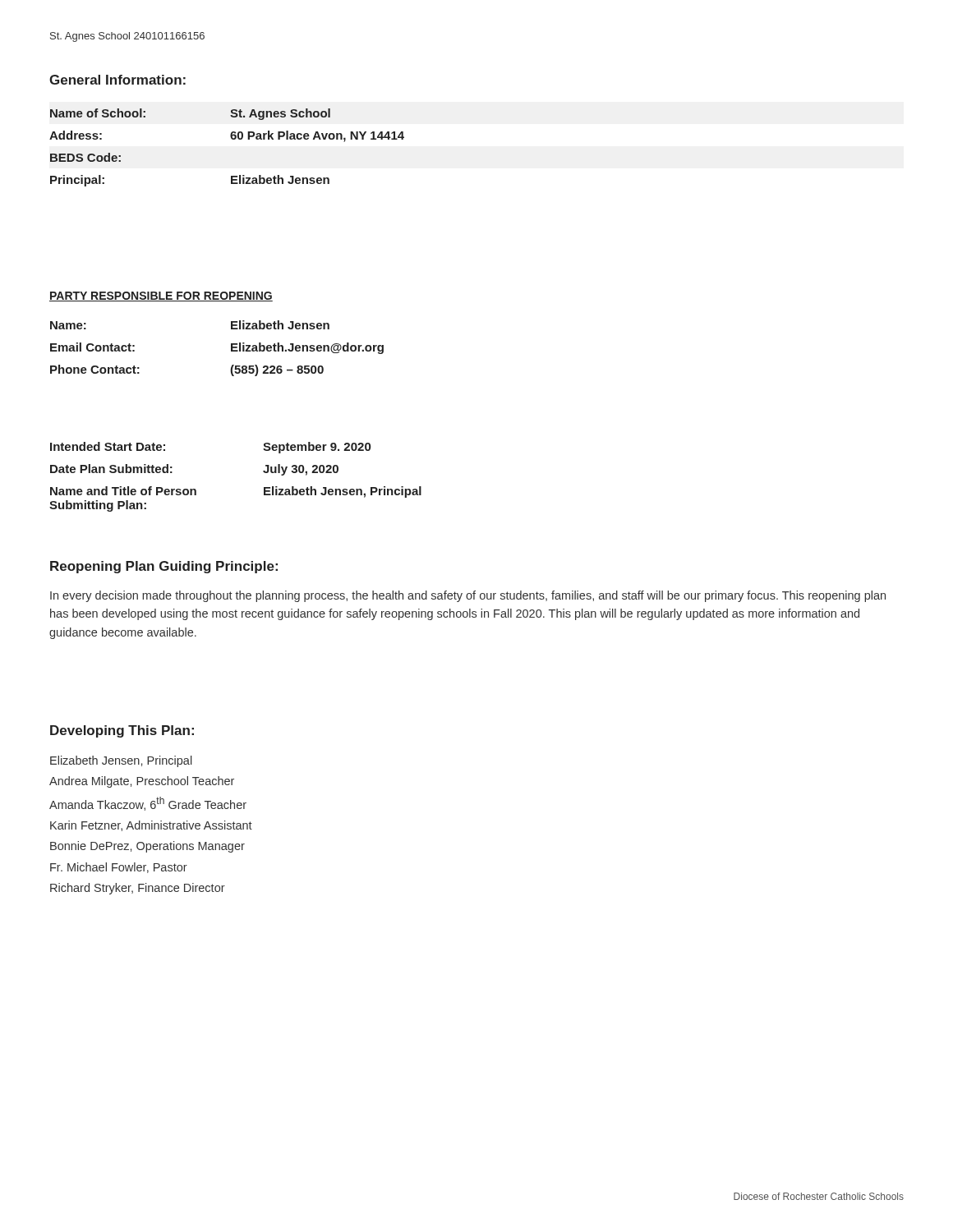Select the section header that says "PARTY RESPONSIBLE FOR REOPENING"
Viewport: 953px width, 1232px height.
(x=161, y=297)
